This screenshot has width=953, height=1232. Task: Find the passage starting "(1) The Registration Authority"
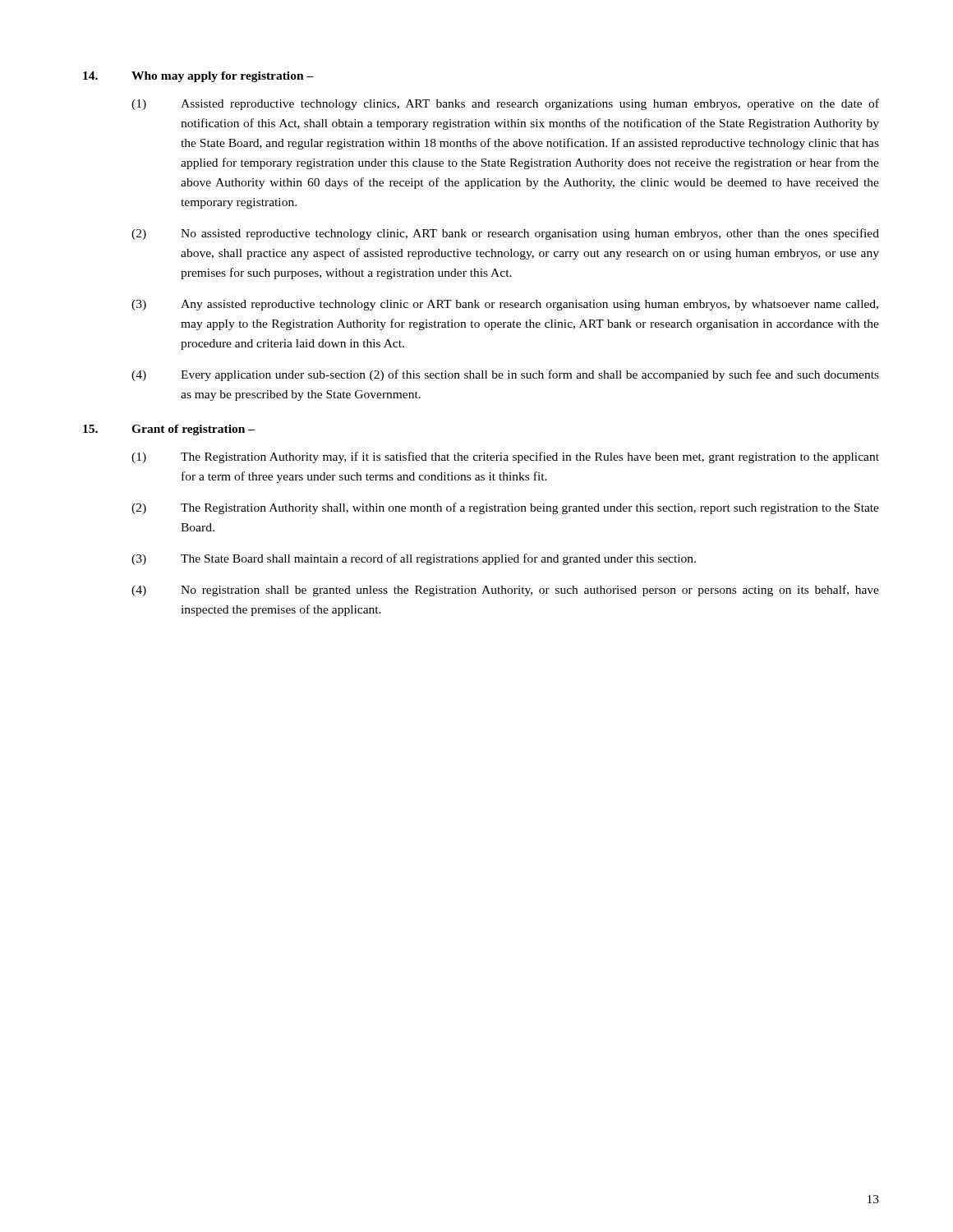pos(505,467)
